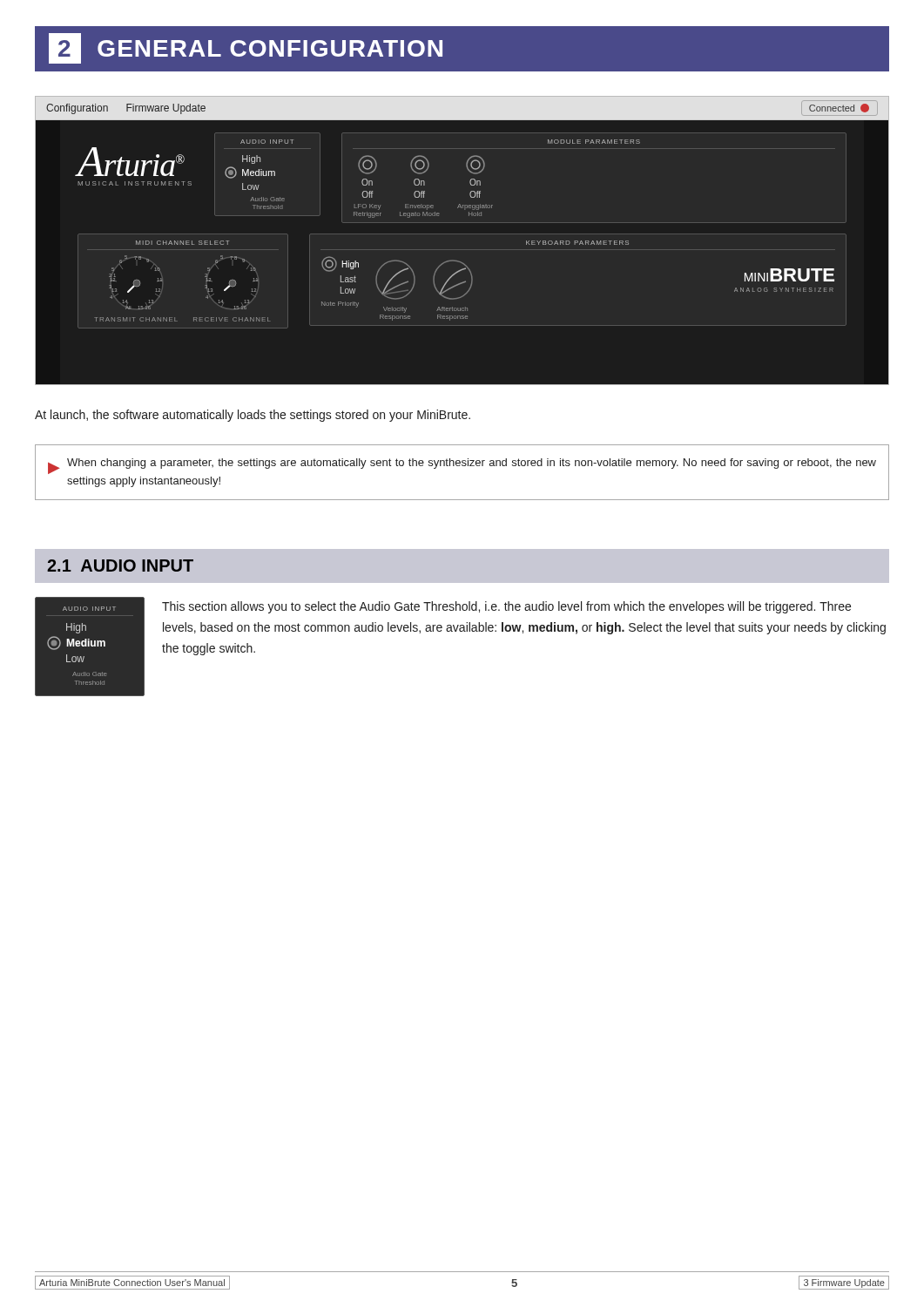
Task: Locate the passage starting "AUDIO INPUT High Medium Low Audio GateThreshold"
Action: point(462,646)
